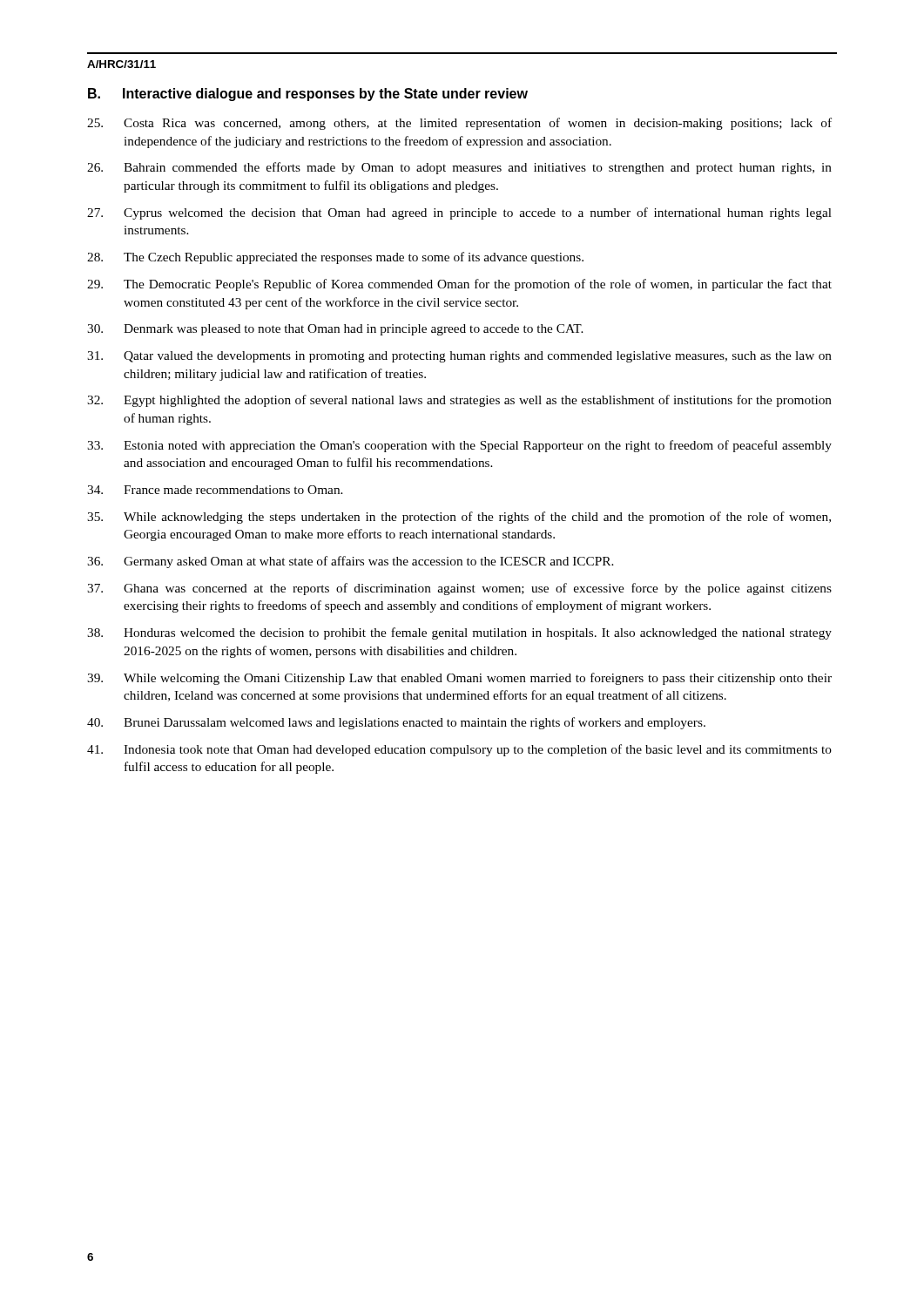Navigate to the text block starting "Qatar valued the developments in promoting"
The width and height of the screenshot is (924, 1307).
(459, 365)
